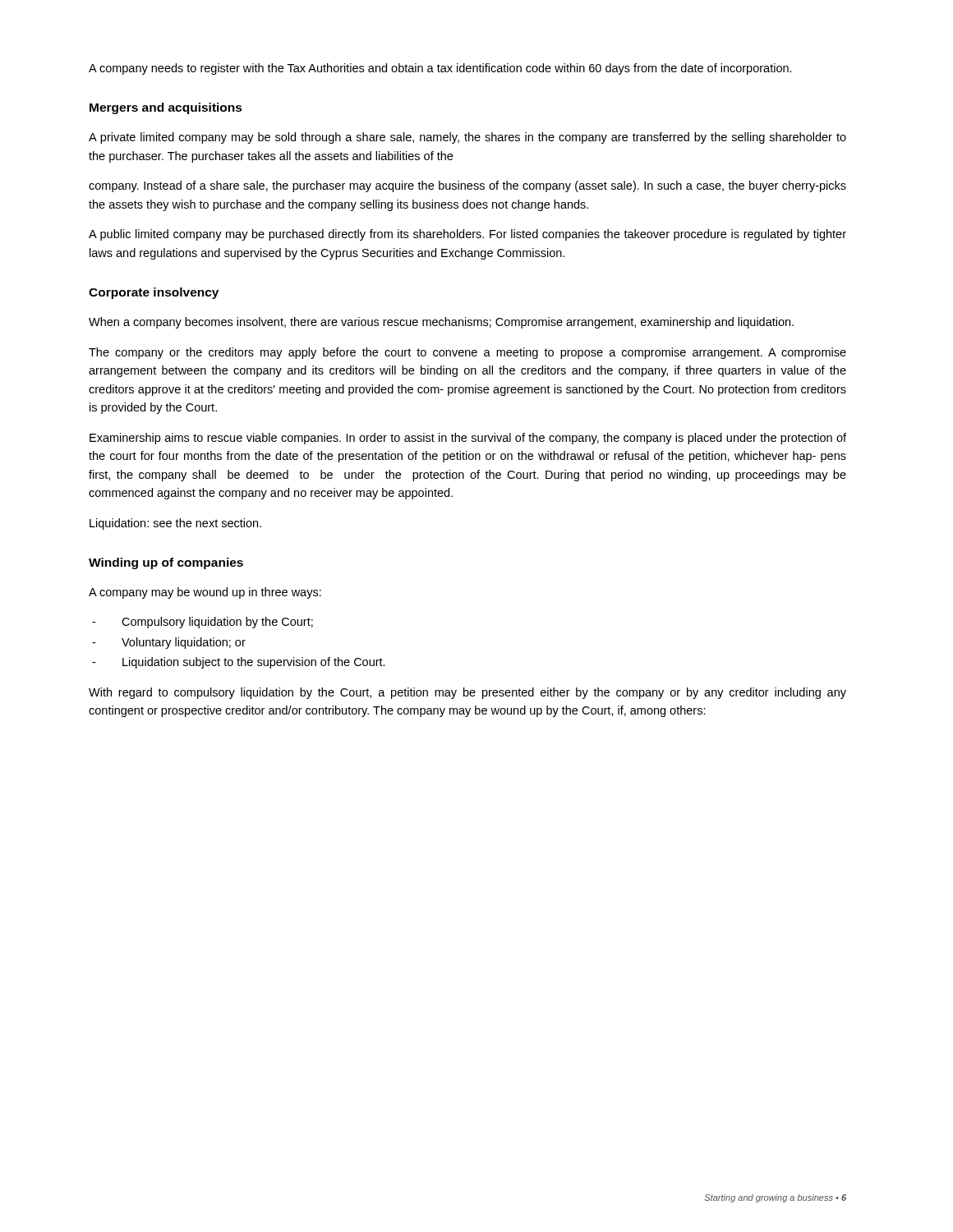The image size is (953, 1232).
Task: Where does it say "- Voluntary liquidation; or"?
Action: pos(169,643)
